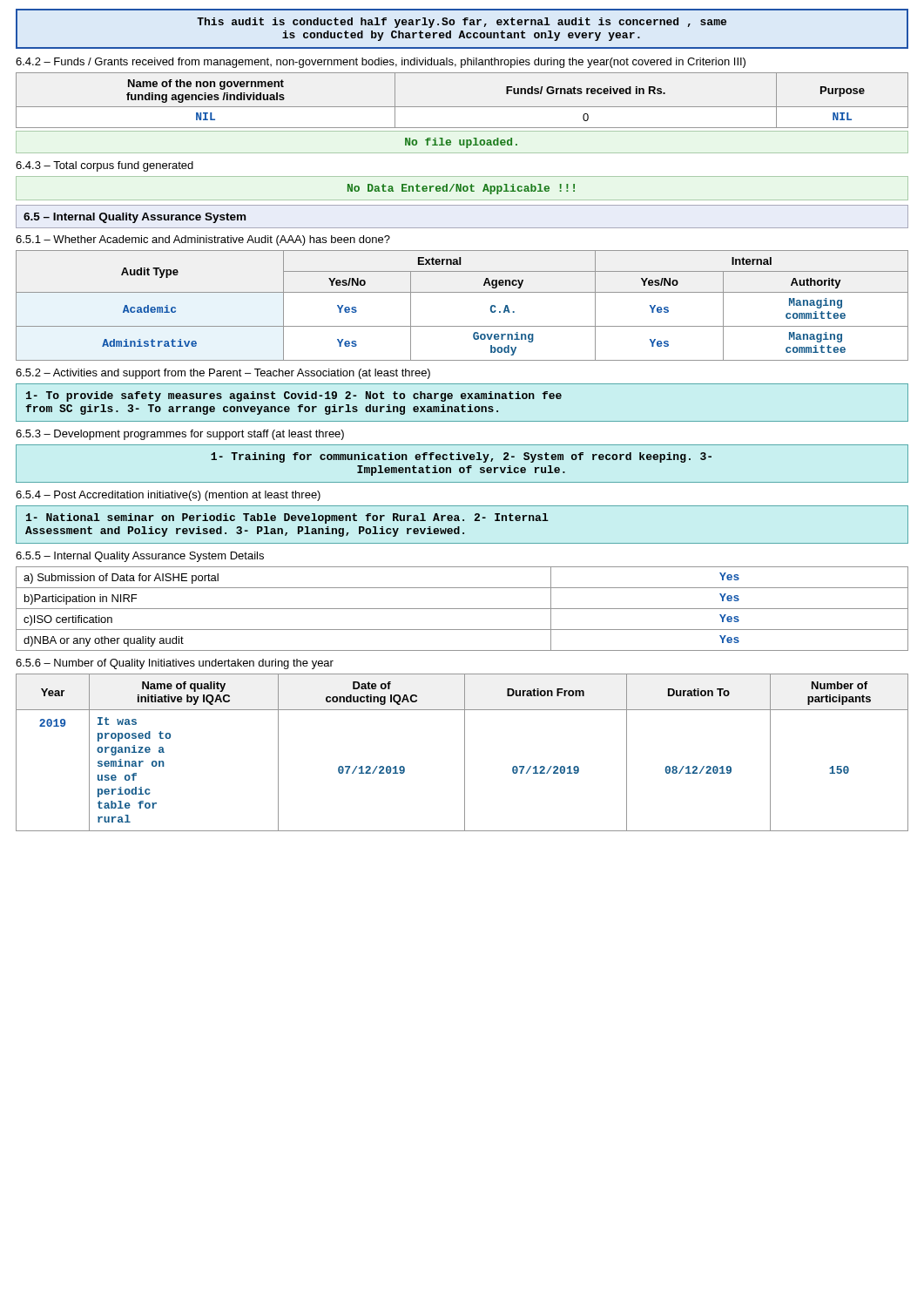The width and height of the screenshot is (924, 1307).
Task: Select the table that reads "Funds/ Grnats received in"
Action: 462,100
